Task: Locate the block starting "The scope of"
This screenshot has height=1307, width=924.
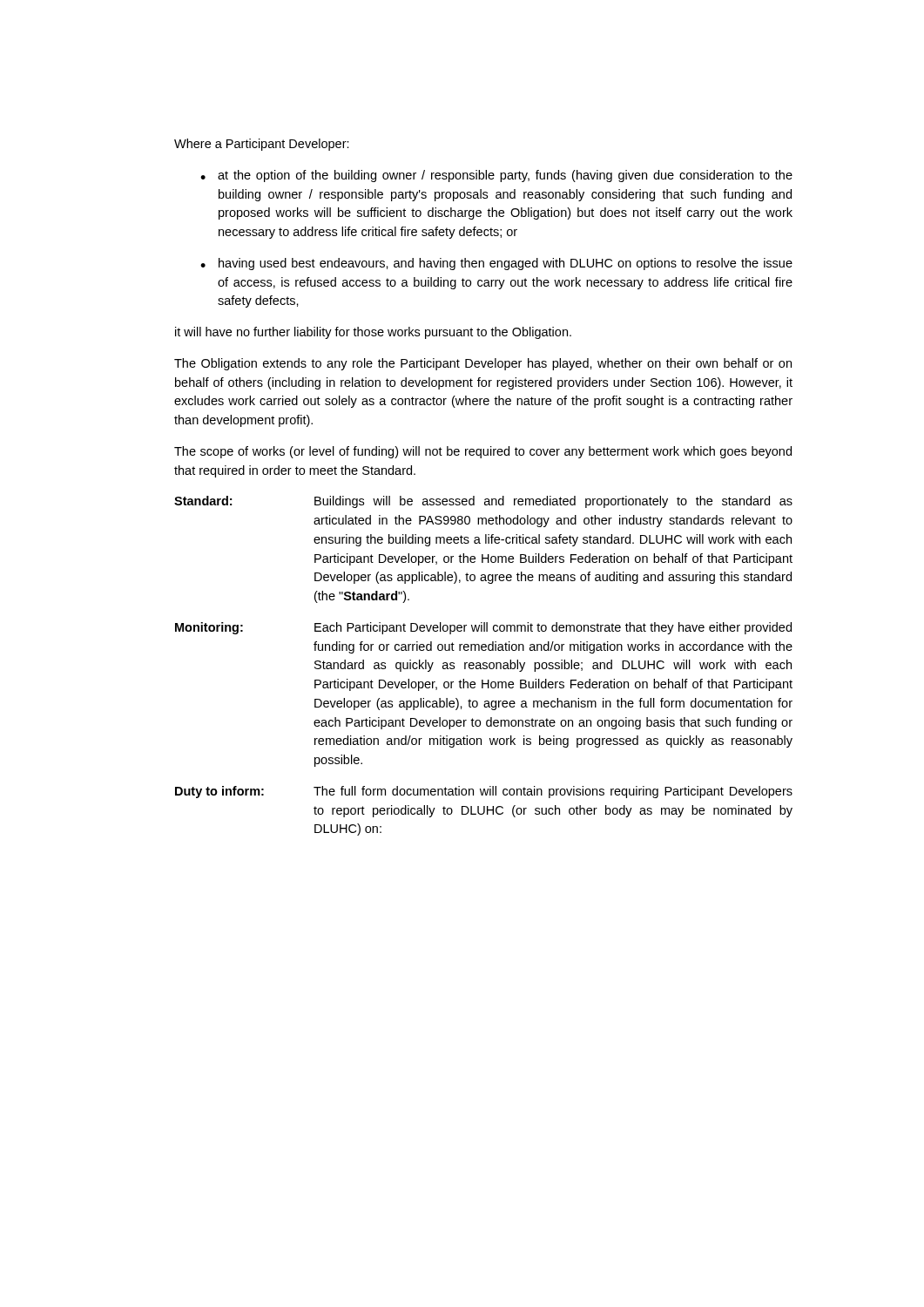Action: 483,461
